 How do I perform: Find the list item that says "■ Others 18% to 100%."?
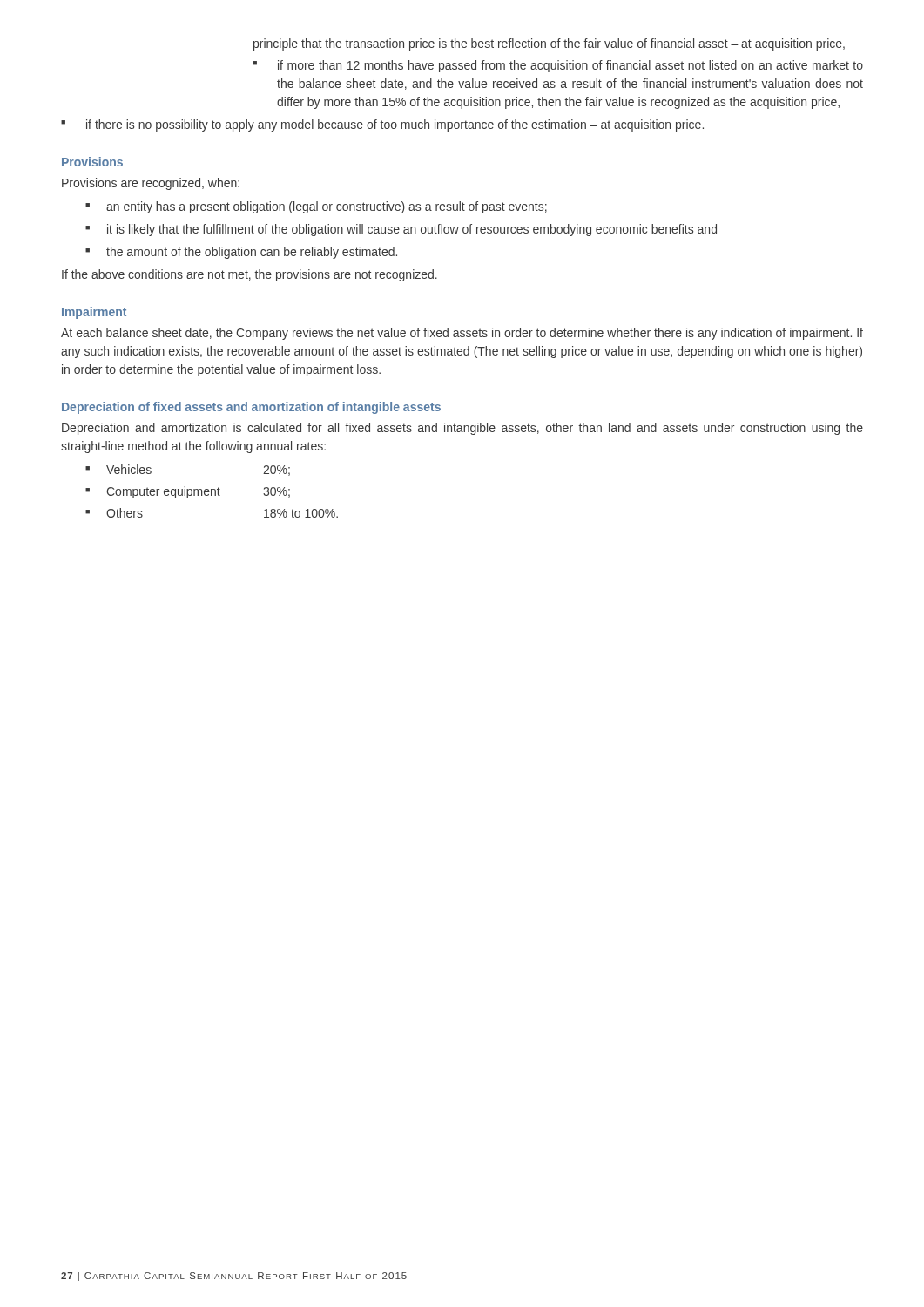[121, 513]
